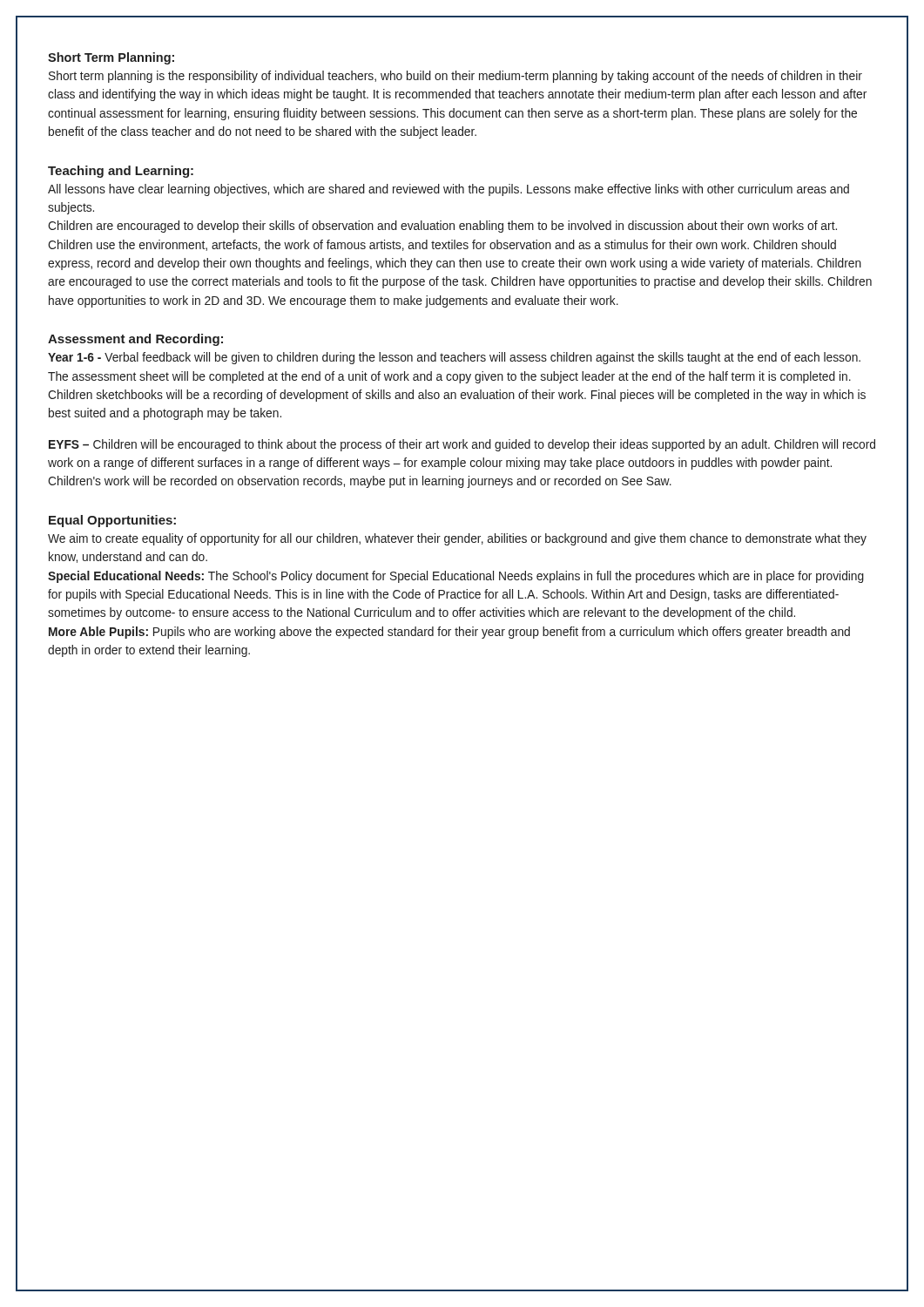The height and width of the screenshot is (1307, 924).
Task: Click the passage that begins "Short term planning is the responsibility of individual"
Action: pyautogui.click(x=457, y=104)
